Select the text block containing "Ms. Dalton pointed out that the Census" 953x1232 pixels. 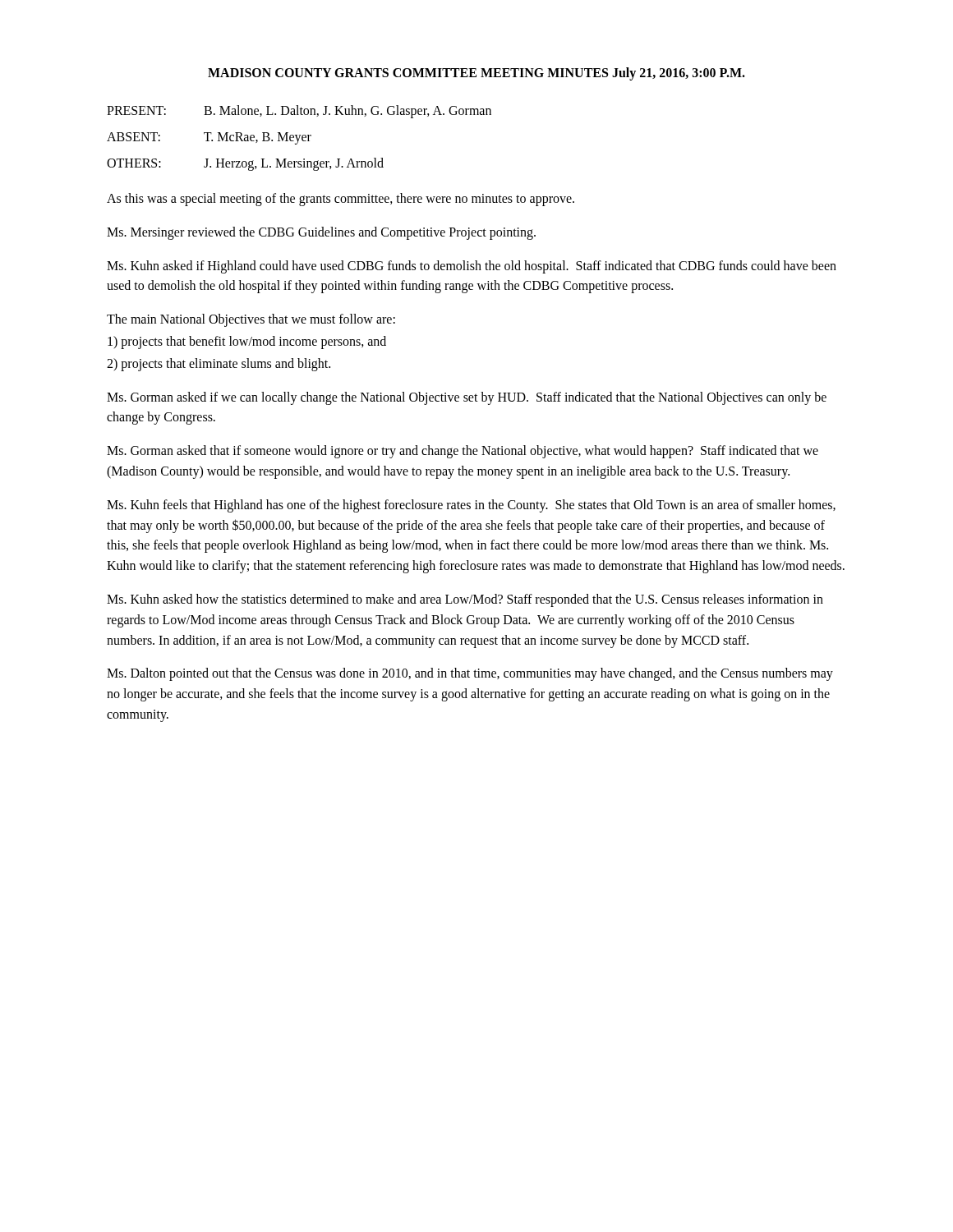pos(470,694)
